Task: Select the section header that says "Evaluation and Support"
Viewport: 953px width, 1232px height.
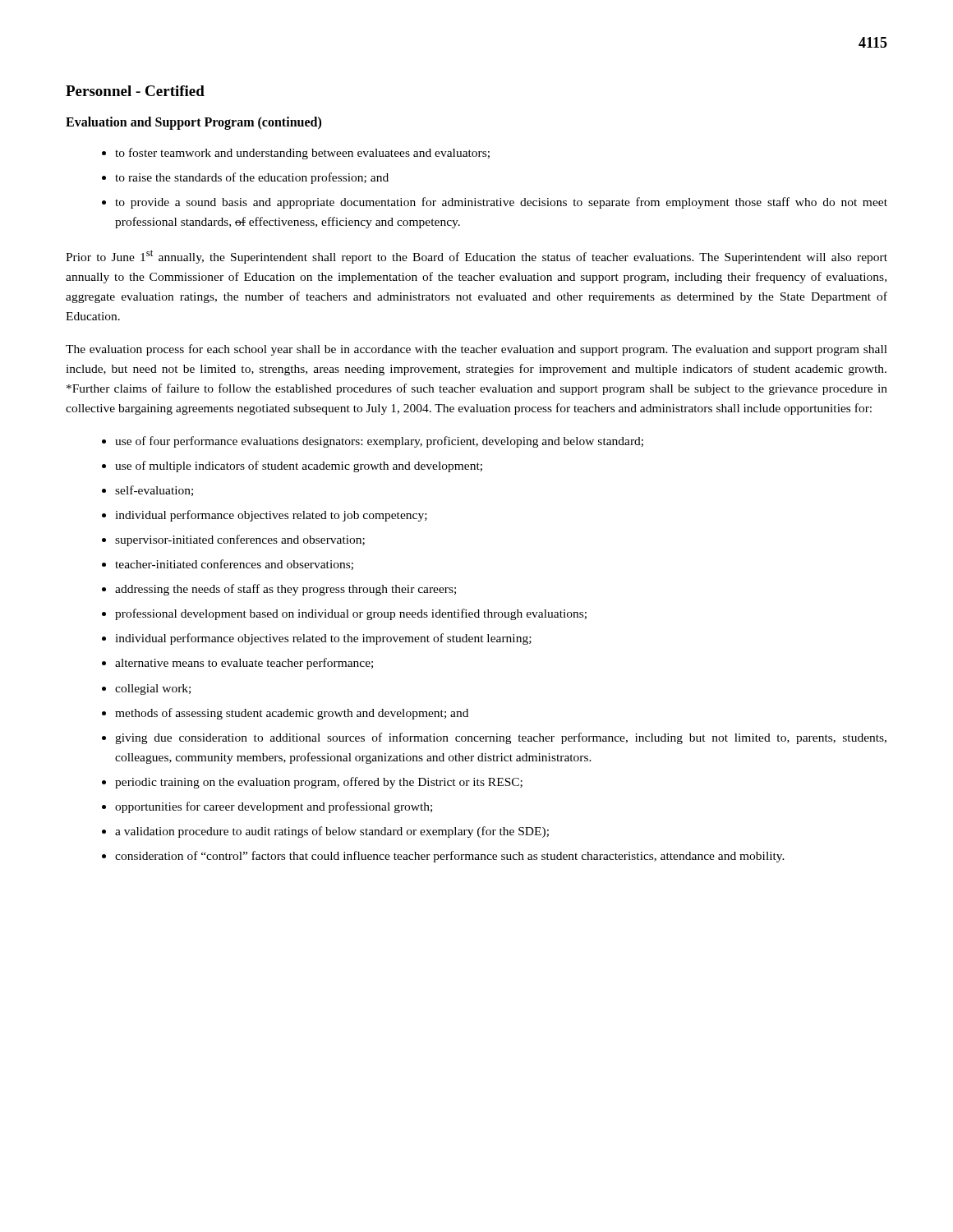Action: (x=194, y=122)
